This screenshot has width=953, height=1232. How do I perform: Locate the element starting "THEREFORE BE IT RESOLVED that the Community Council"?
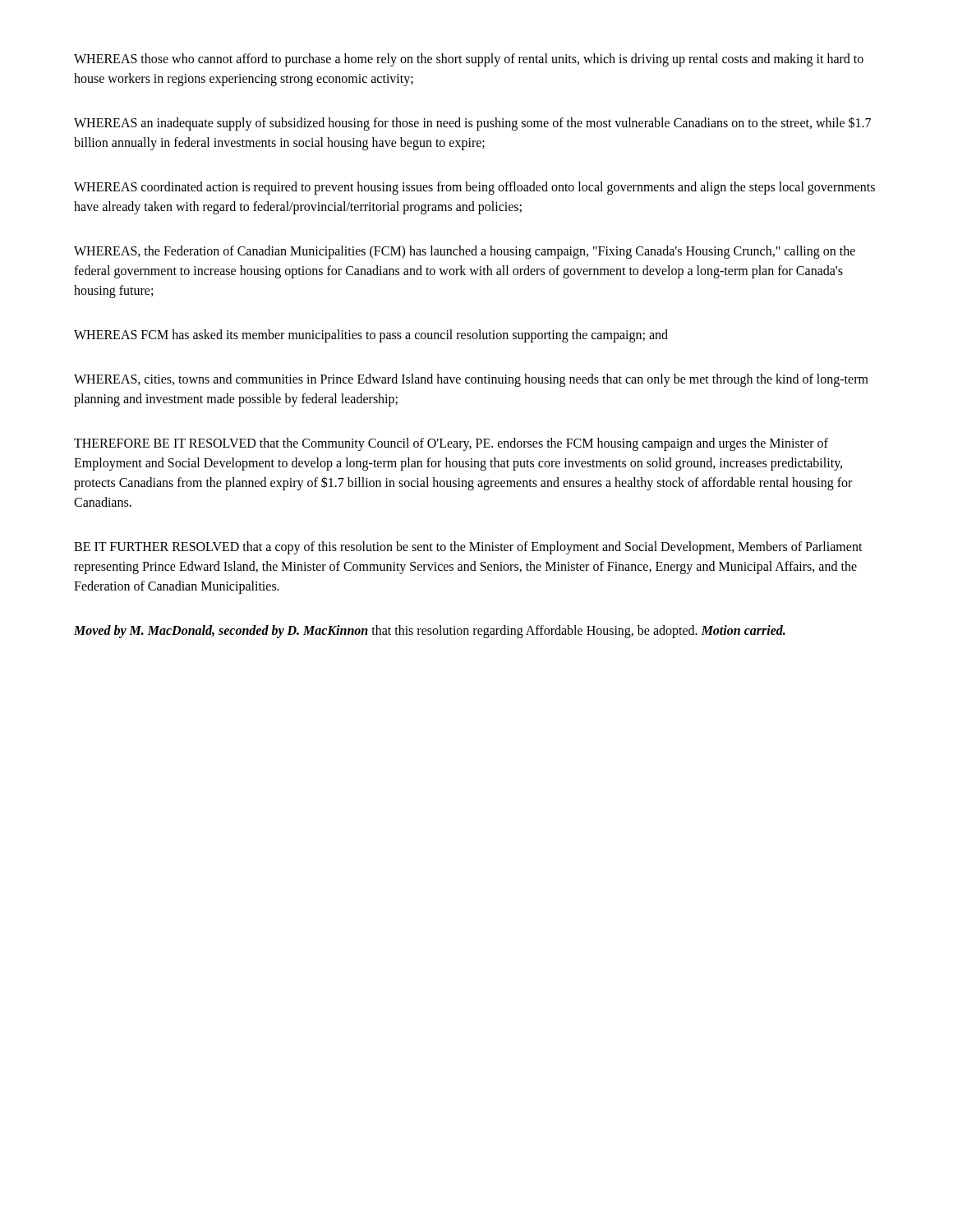(463, 473)
